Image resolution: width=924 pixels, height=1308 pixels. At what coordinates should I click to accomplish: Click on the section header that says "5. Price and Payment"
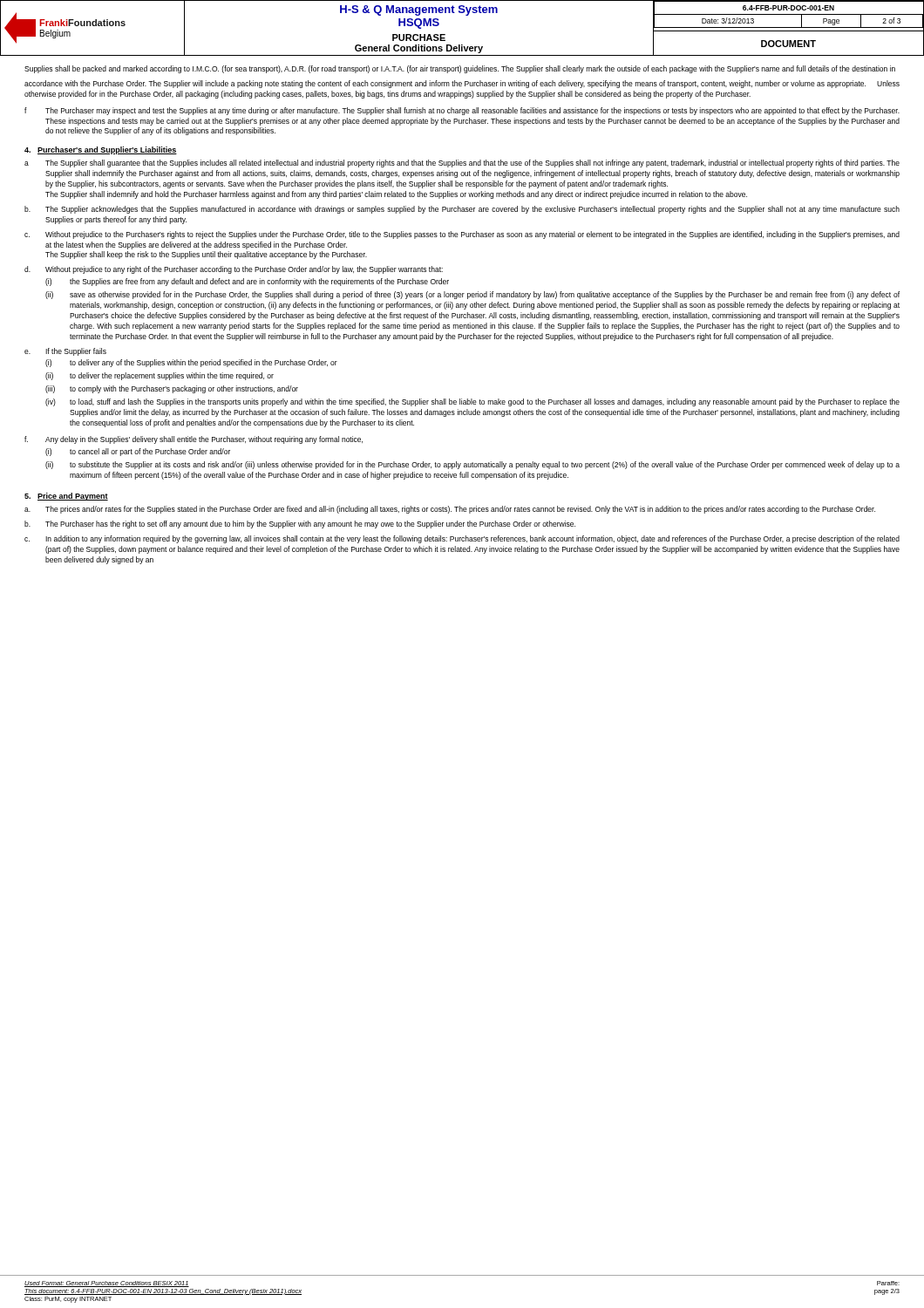[x=66, y=497]
